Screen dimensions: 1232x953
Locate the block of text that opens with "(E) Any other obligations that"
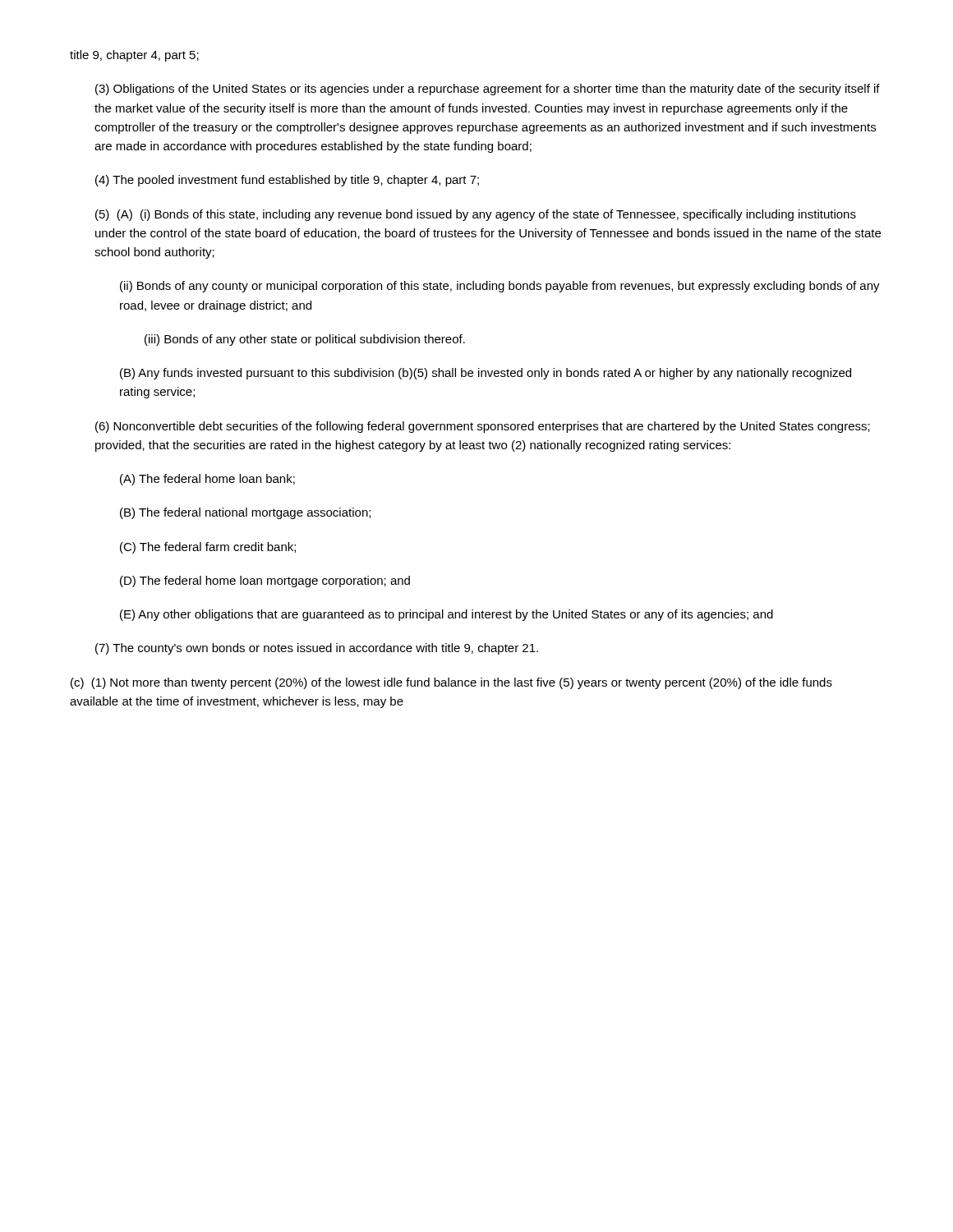tap(446, 614)
